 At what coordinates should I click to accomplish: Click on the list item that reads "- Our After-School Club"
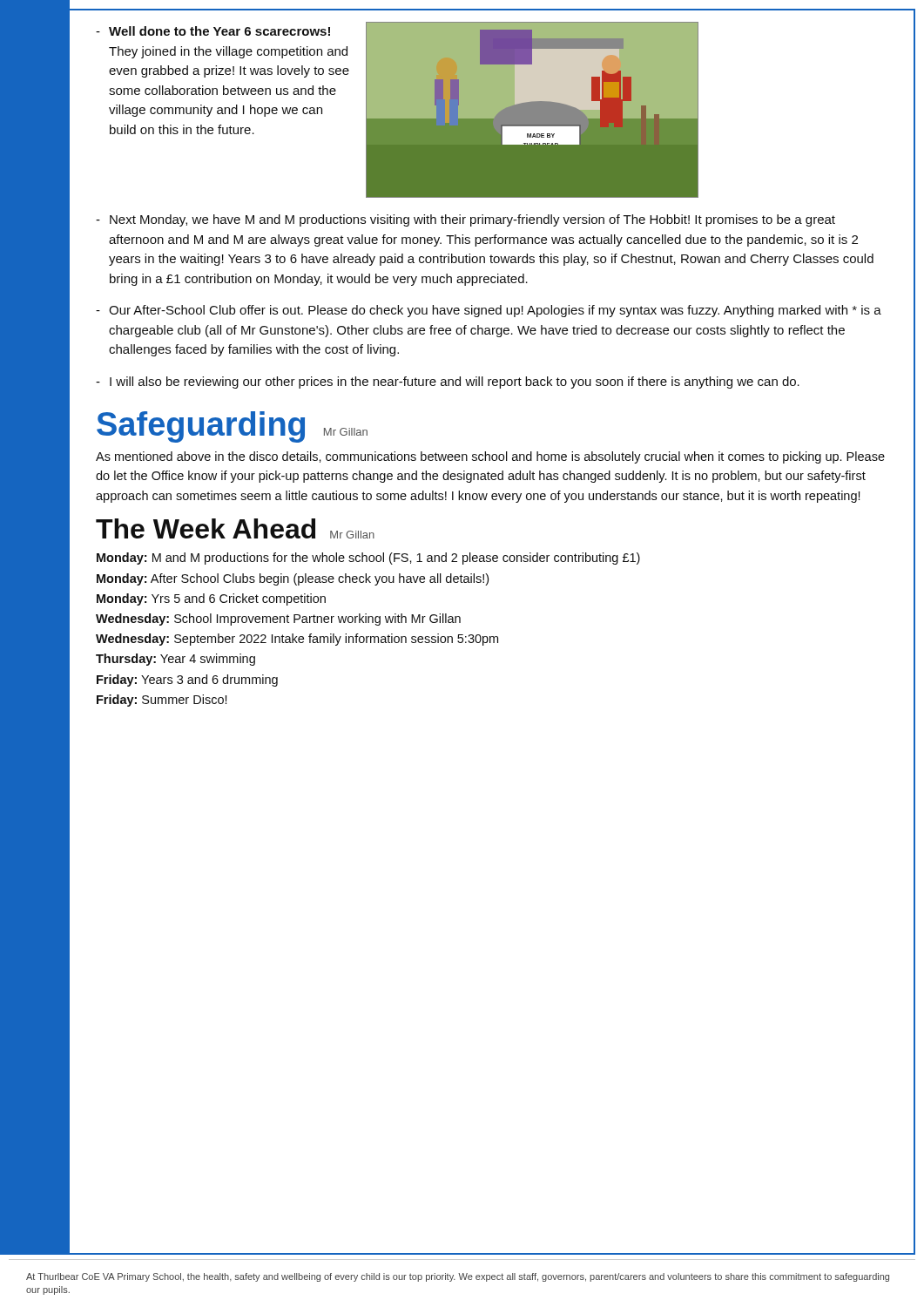492,330
